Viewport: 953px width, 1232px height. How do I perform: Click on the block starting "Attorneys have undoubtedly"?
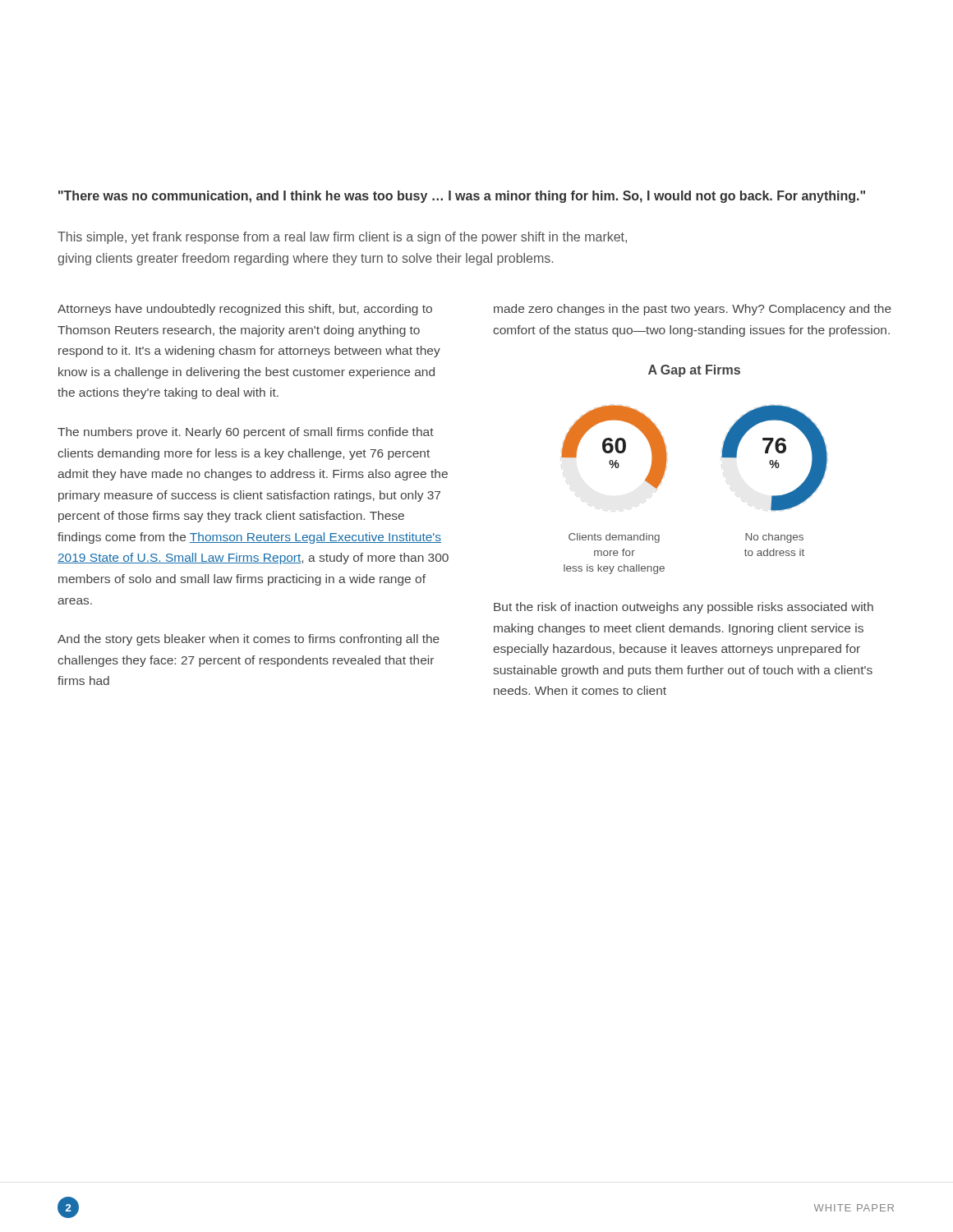[x=249, y=351]
